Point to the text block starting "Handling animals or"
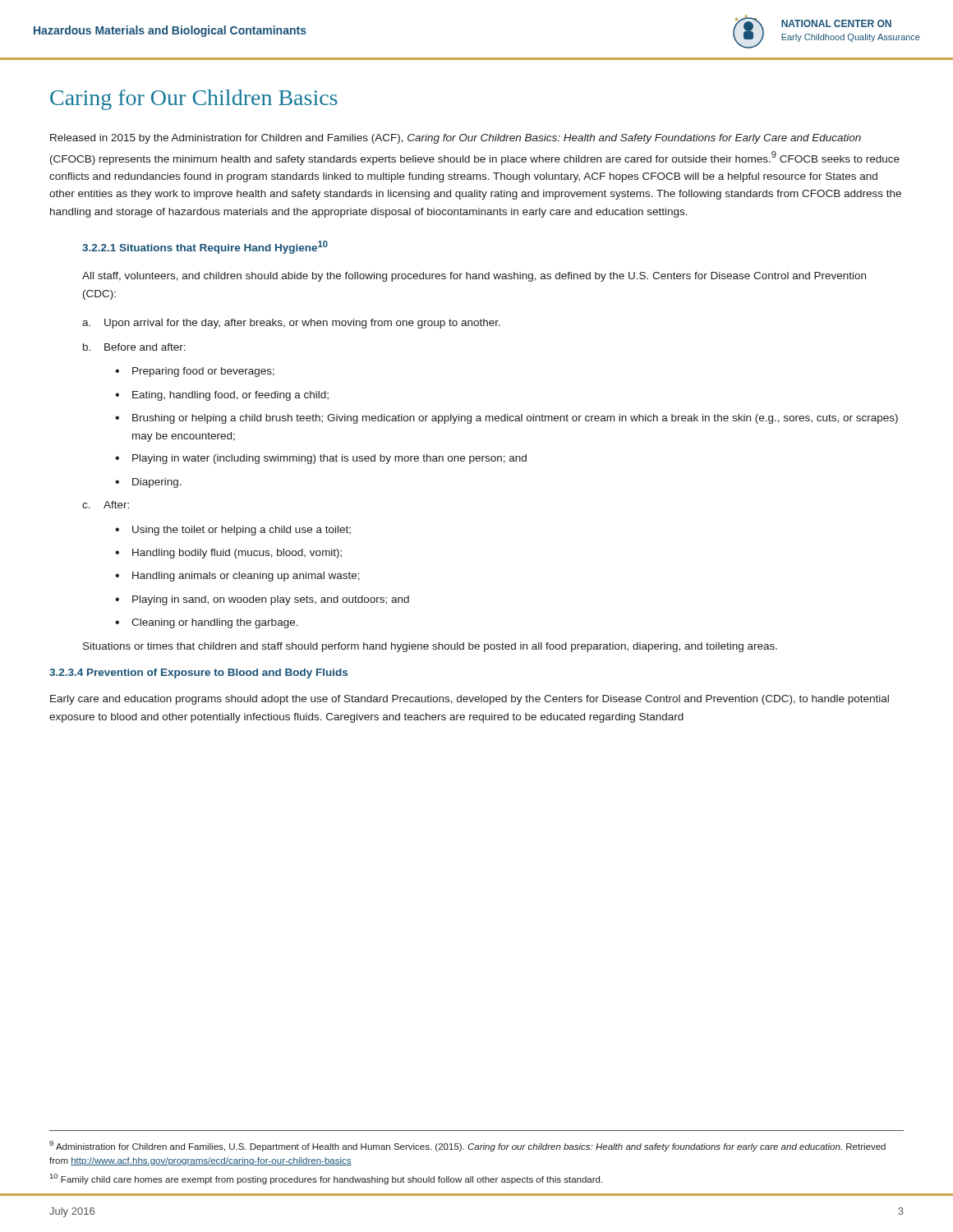Viewport: 953px width, 1232px height. tap(237, 577)
